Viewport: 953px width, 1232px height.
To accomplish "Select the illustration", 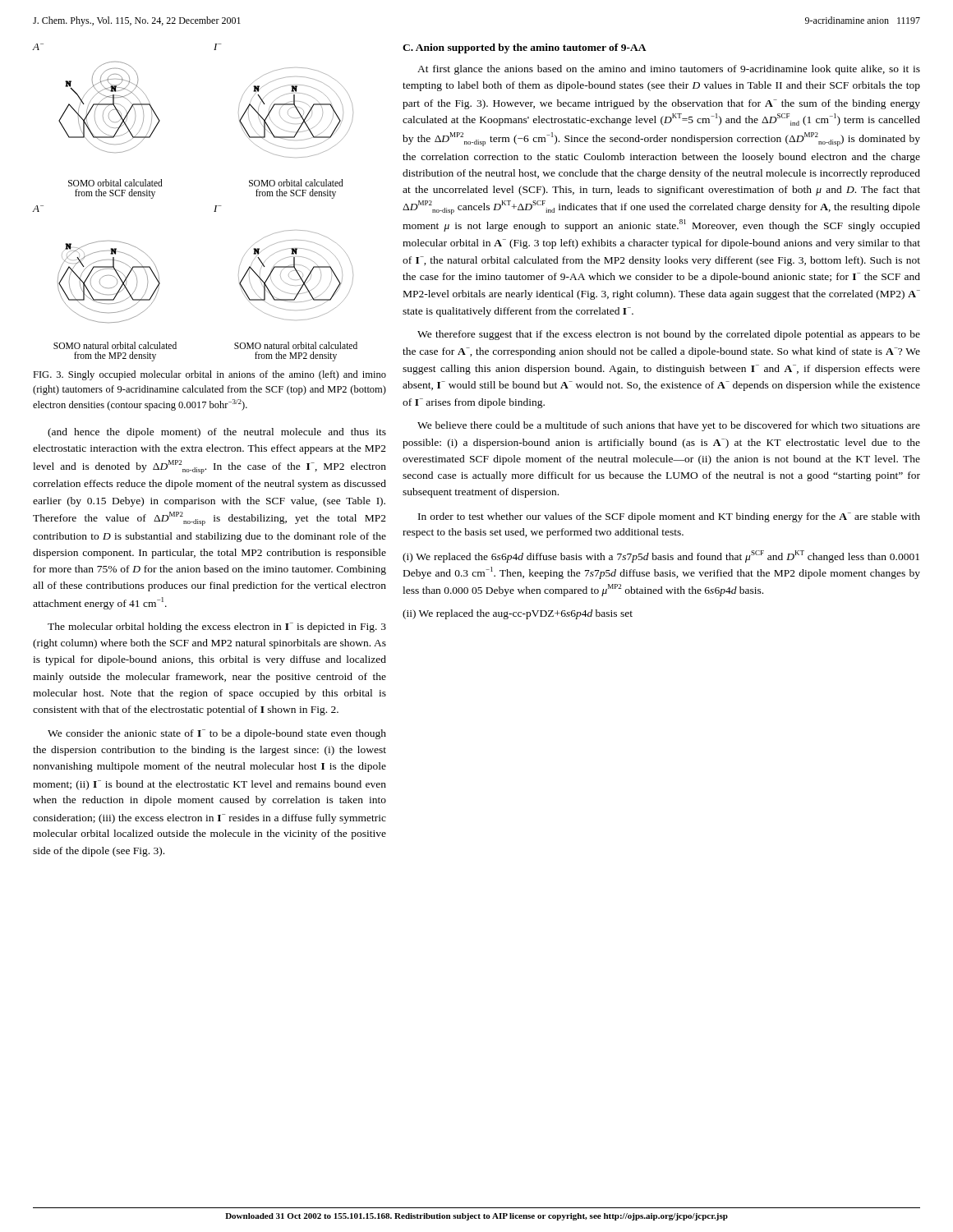I will tap(205, 200).
